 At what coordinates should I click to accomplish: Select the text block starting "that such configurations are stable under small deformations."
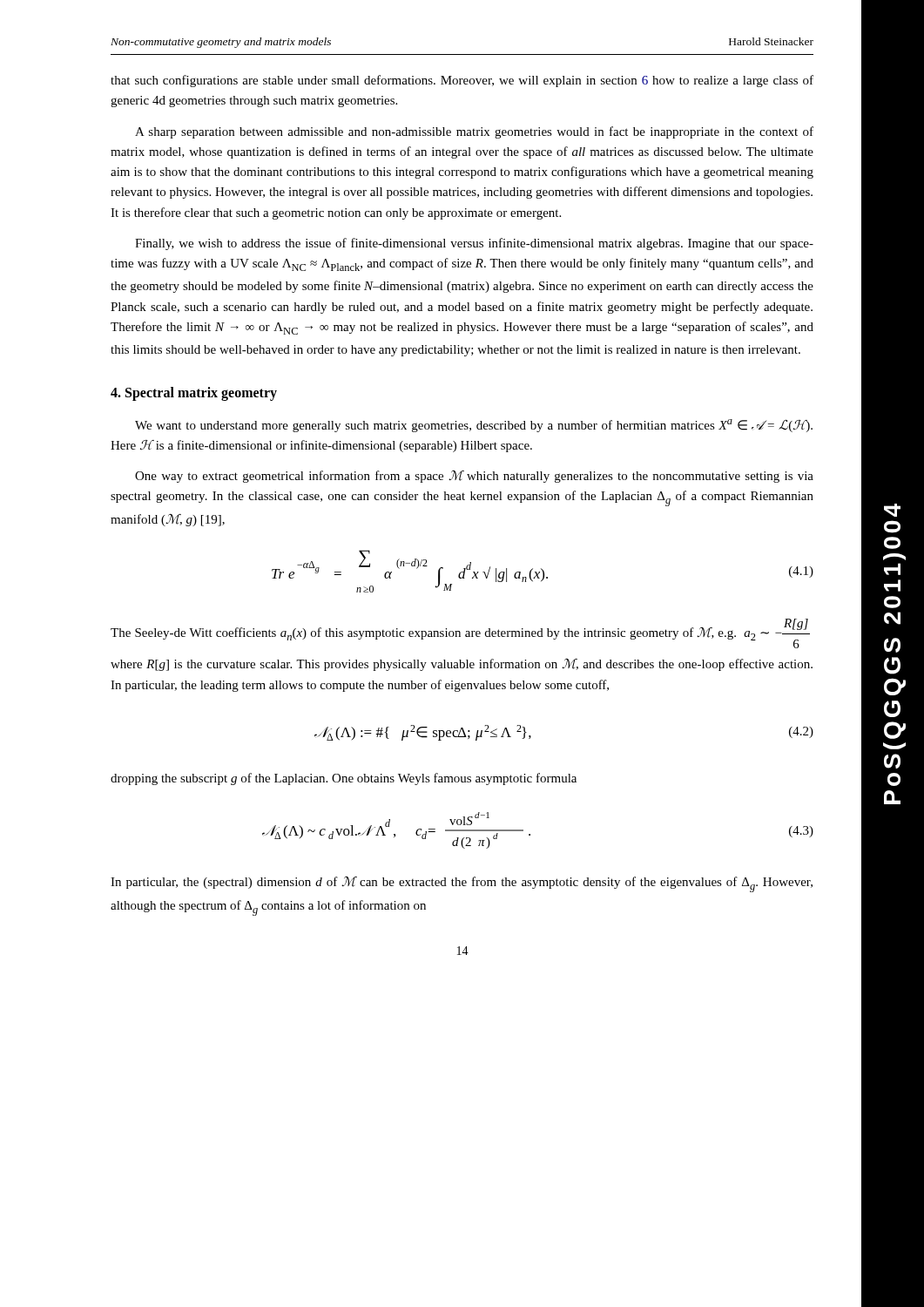(462, 90)
